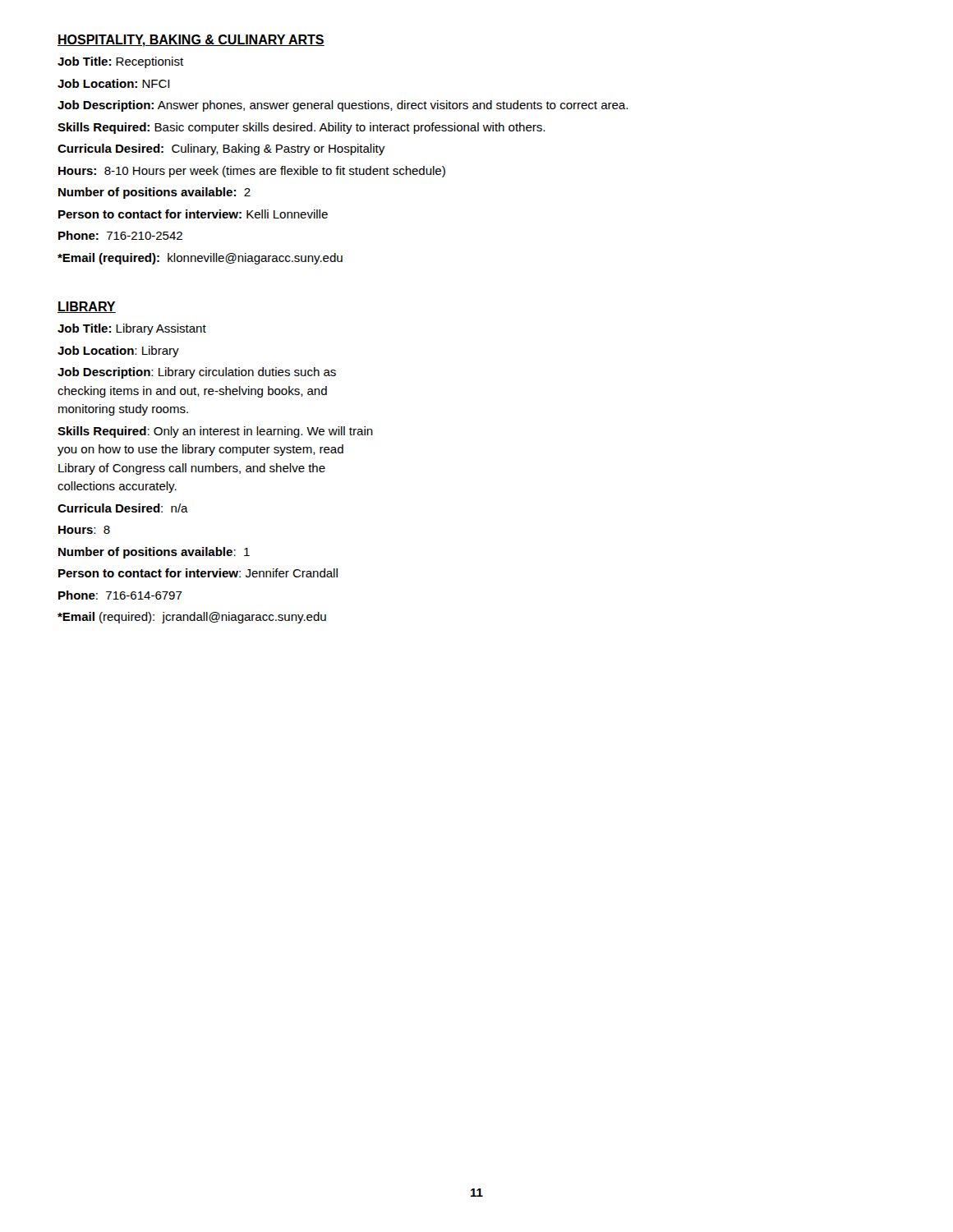This screenshot has width=953, height=1232.
Task: Where is the passage that starts "Job Description: Library circulation"?
Action: tap(197, 390)
